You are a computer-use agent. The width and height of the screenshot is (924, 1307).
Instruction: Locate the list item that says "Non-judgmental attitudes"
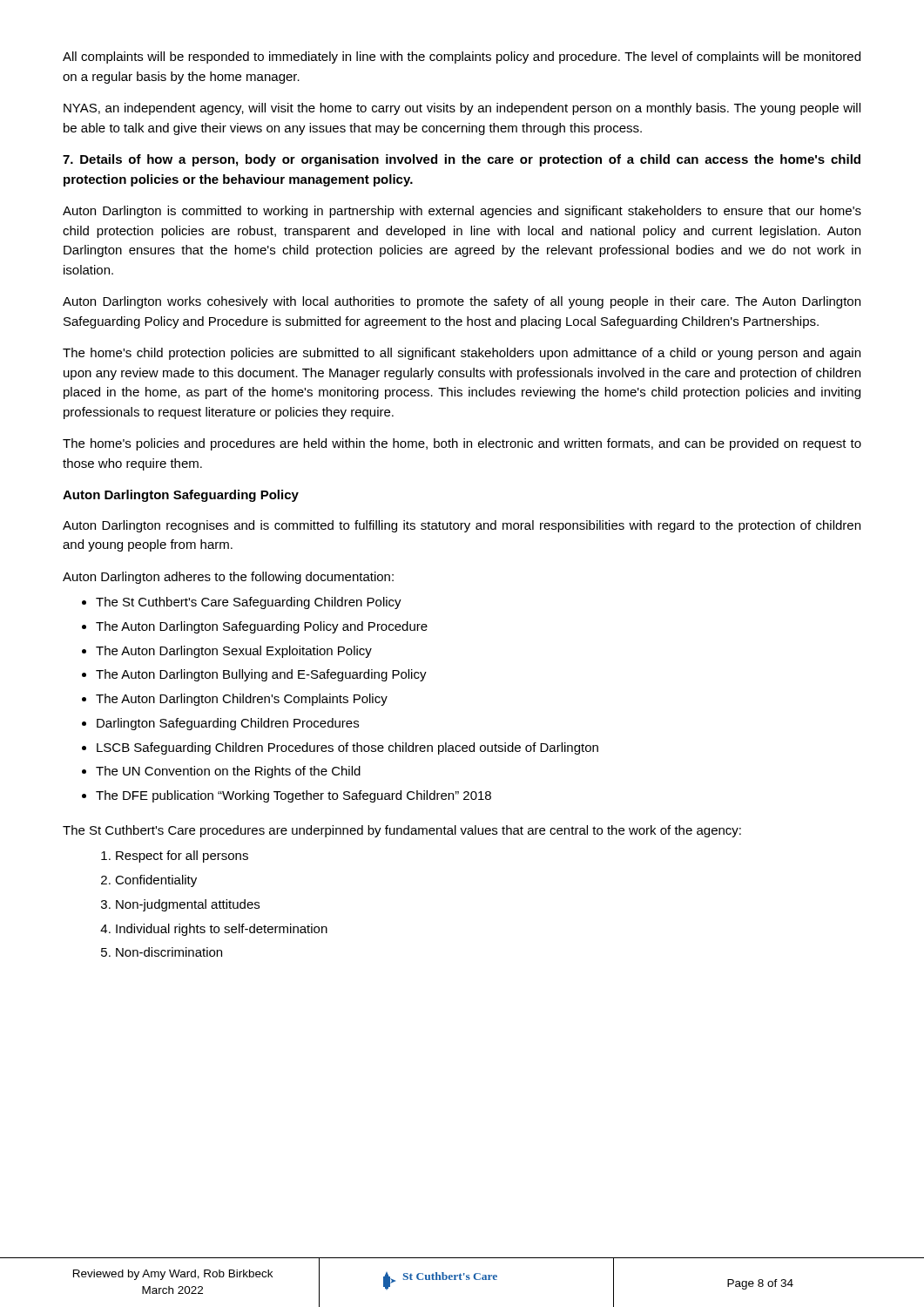[x=188, y=904]
